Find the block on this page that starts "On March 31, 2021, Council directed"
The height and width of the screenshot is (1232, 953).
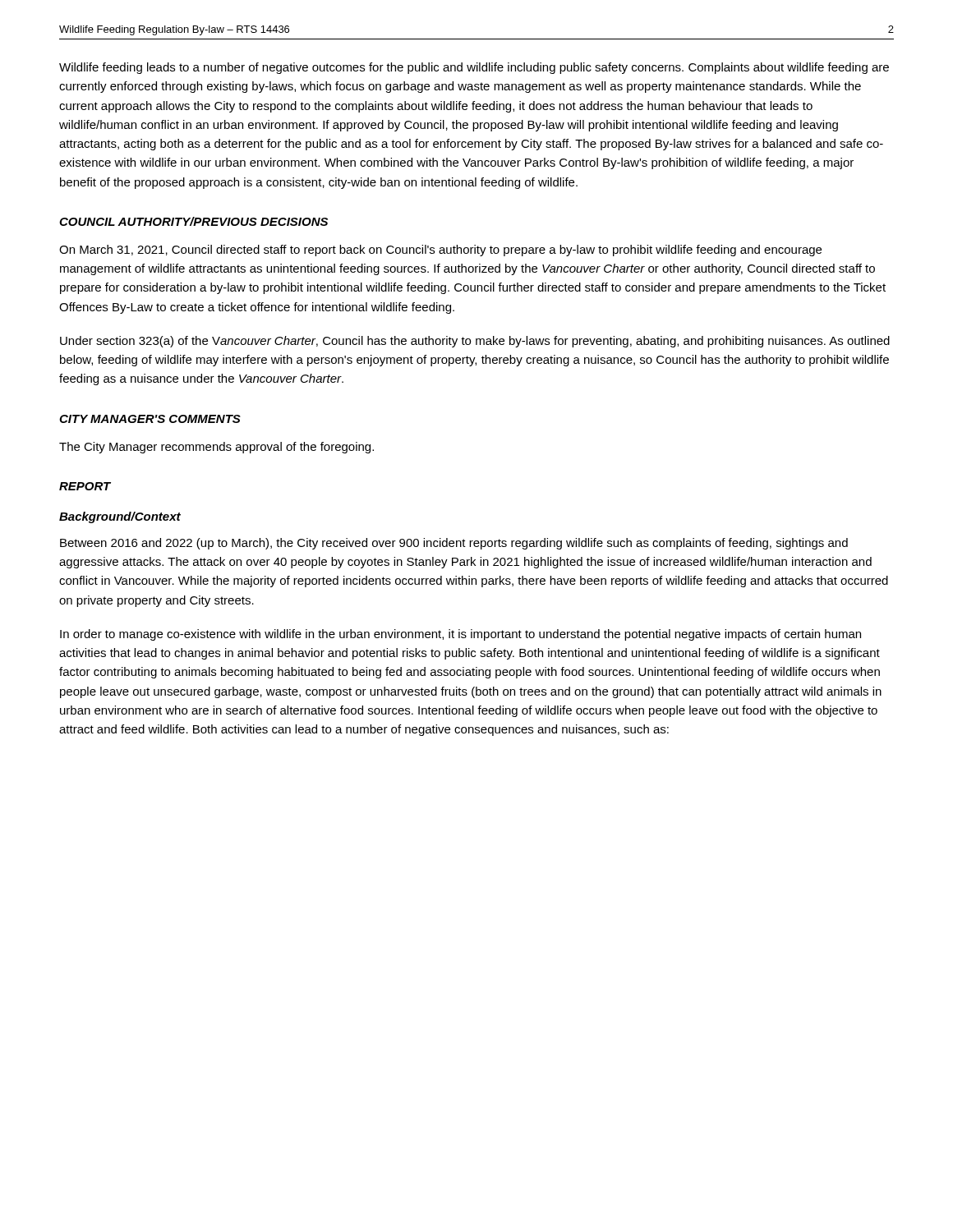[472, 278]
